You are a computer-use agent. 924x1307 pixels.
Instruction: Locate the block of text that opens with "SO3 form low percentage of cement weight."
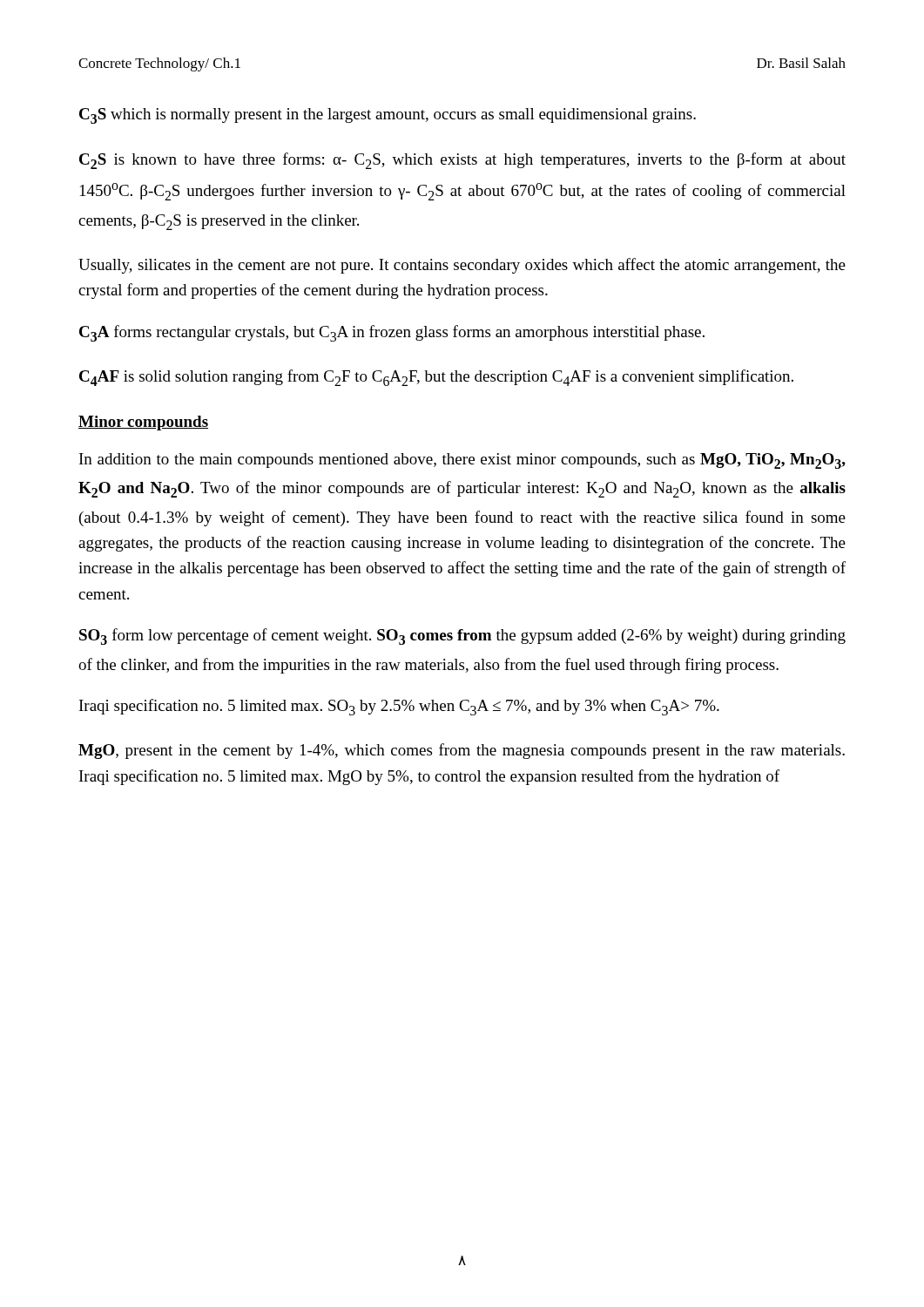(462, 650)
